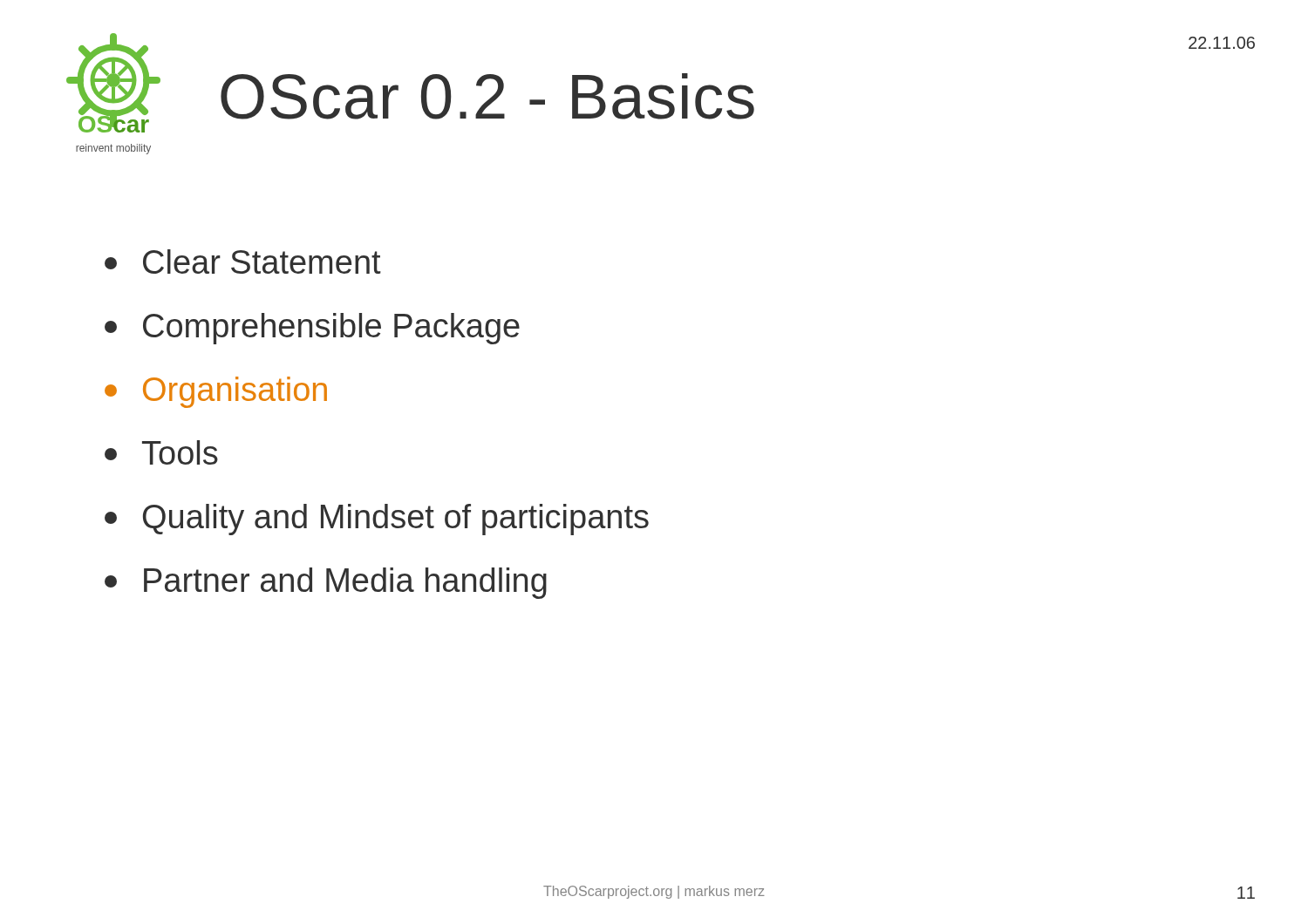1308x924 pixels.
Task: Navigate to the block starting "Comprehensible Package"
Action: [313, 326]
